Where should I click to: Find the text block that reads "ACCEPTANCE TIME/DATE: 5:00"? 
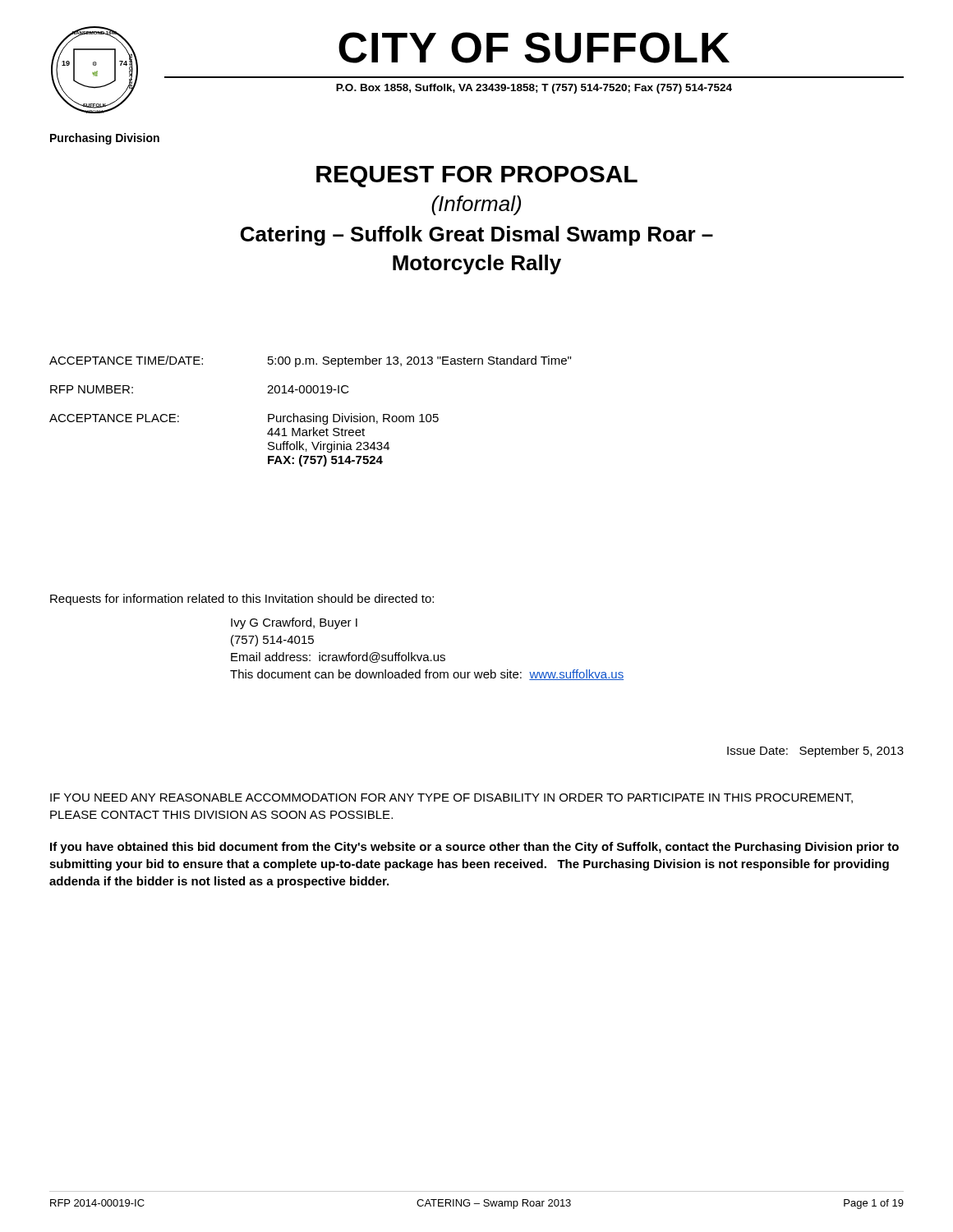(x=476, y=360)
